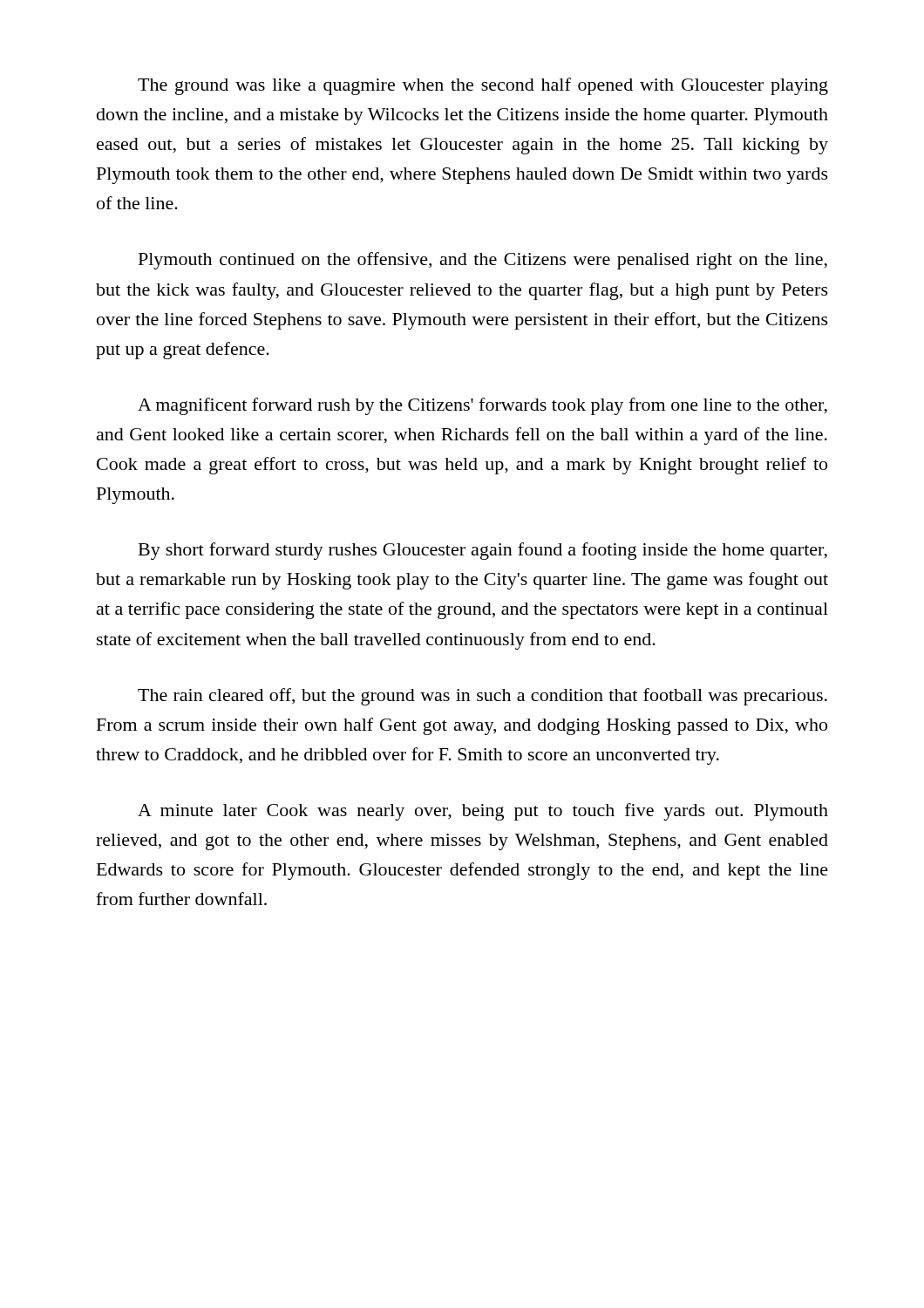Click on the element starting "By short forward"

tap(462, 594)
